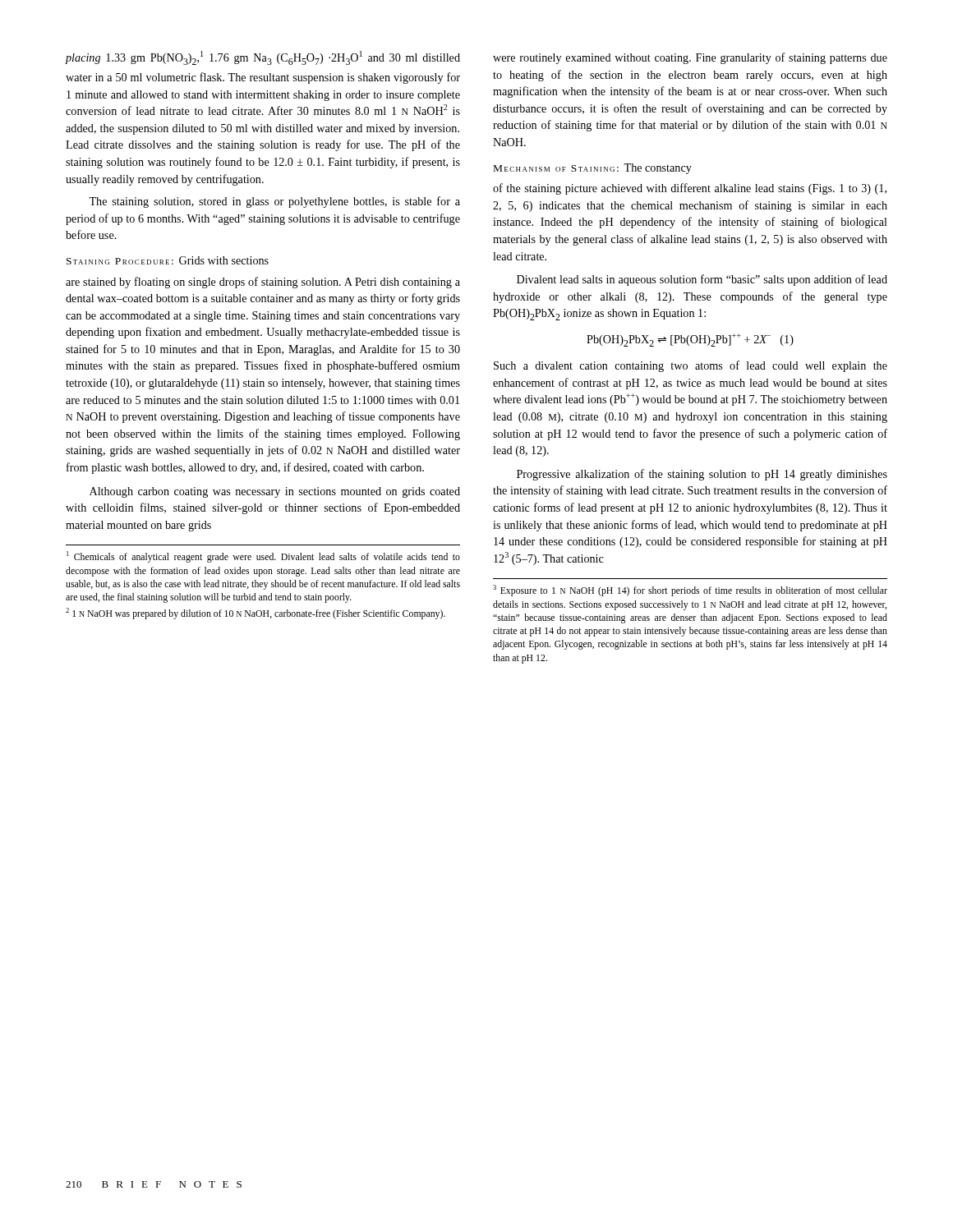
Task: Select the text block starting "Although carbon coating was necessary"
Action: coord(263,508)
